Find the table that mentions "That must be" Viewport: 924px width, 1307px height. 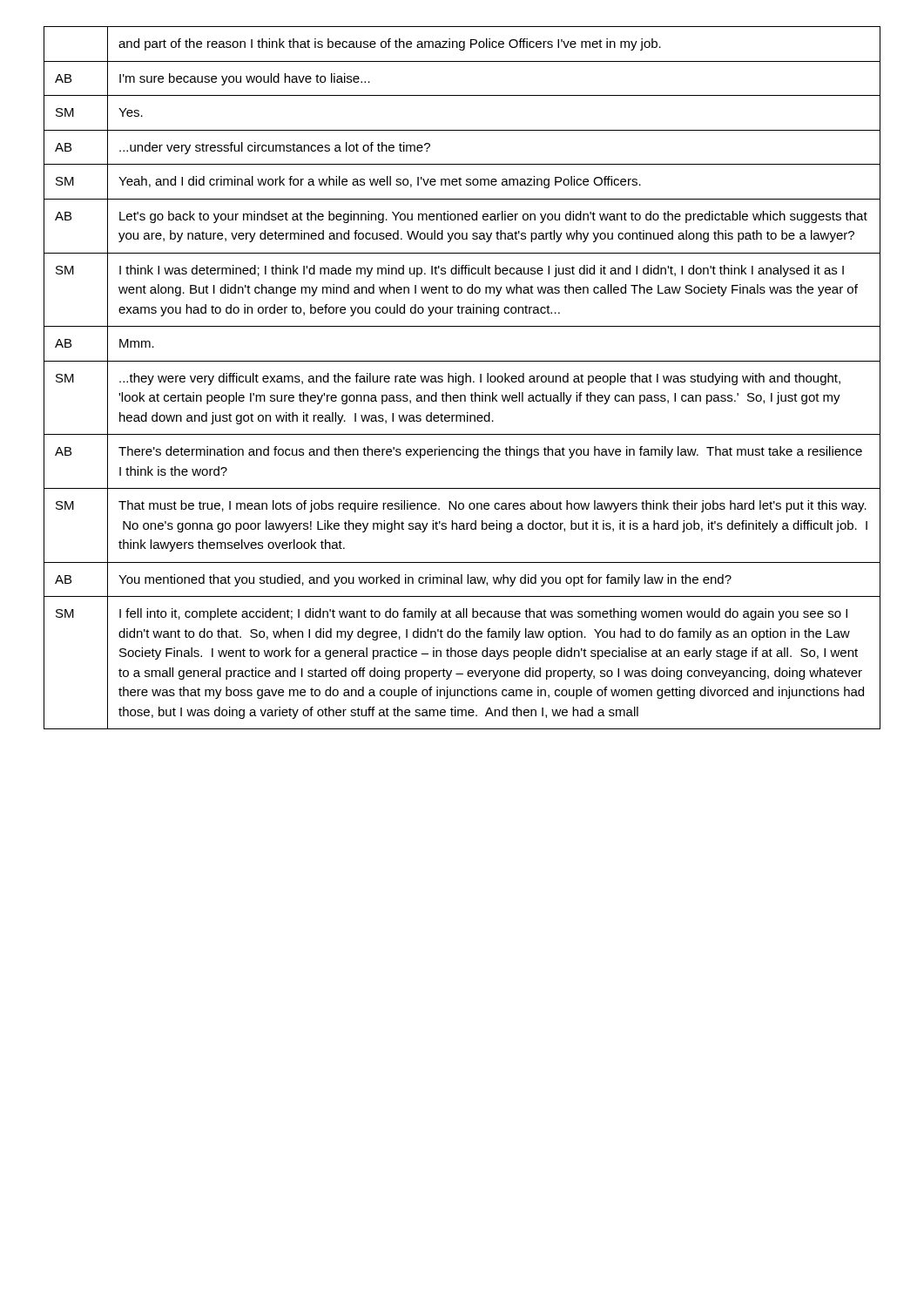tap(462, 378)
